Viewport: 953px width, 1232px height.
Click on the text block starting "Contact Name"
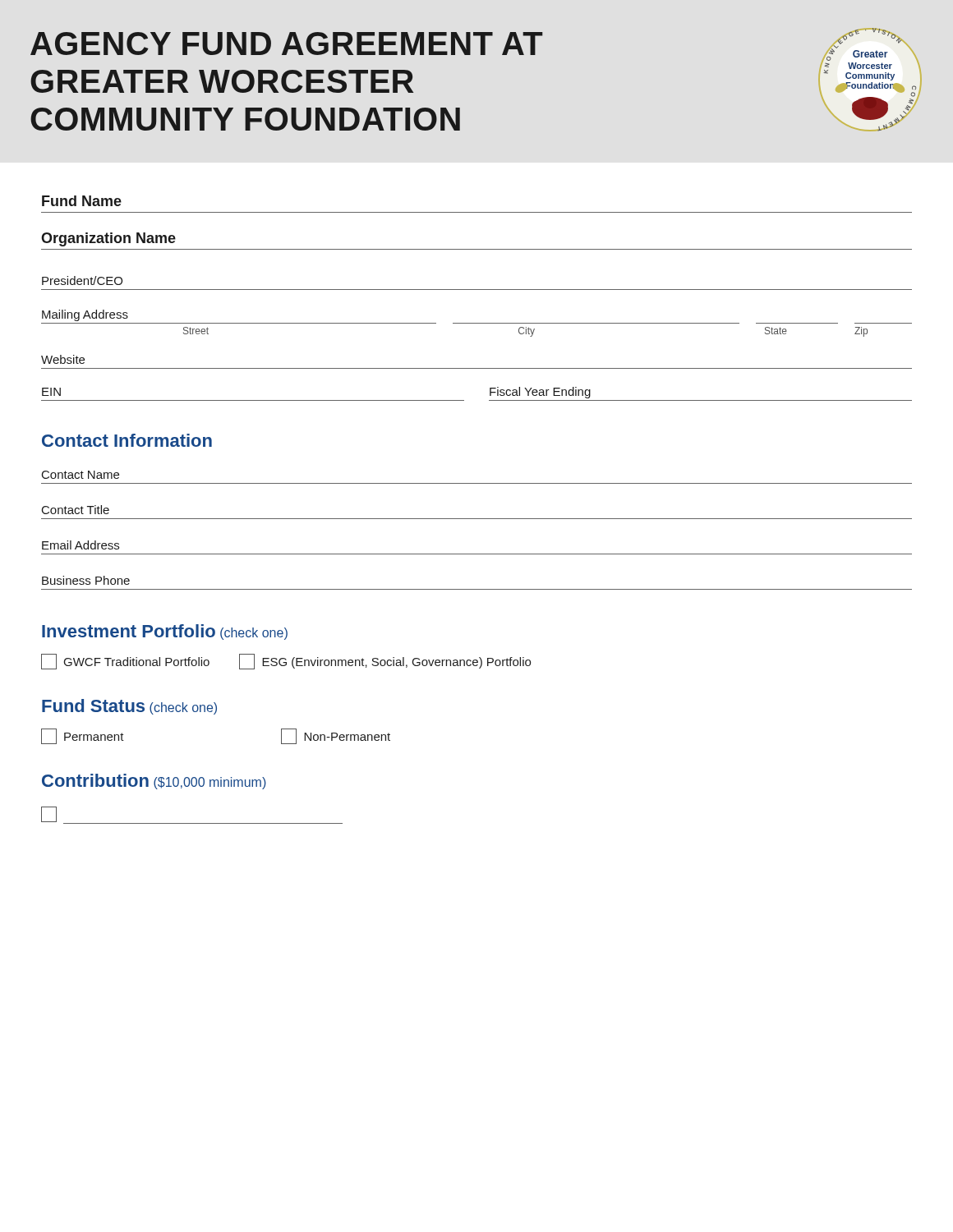tap(476, 472)
